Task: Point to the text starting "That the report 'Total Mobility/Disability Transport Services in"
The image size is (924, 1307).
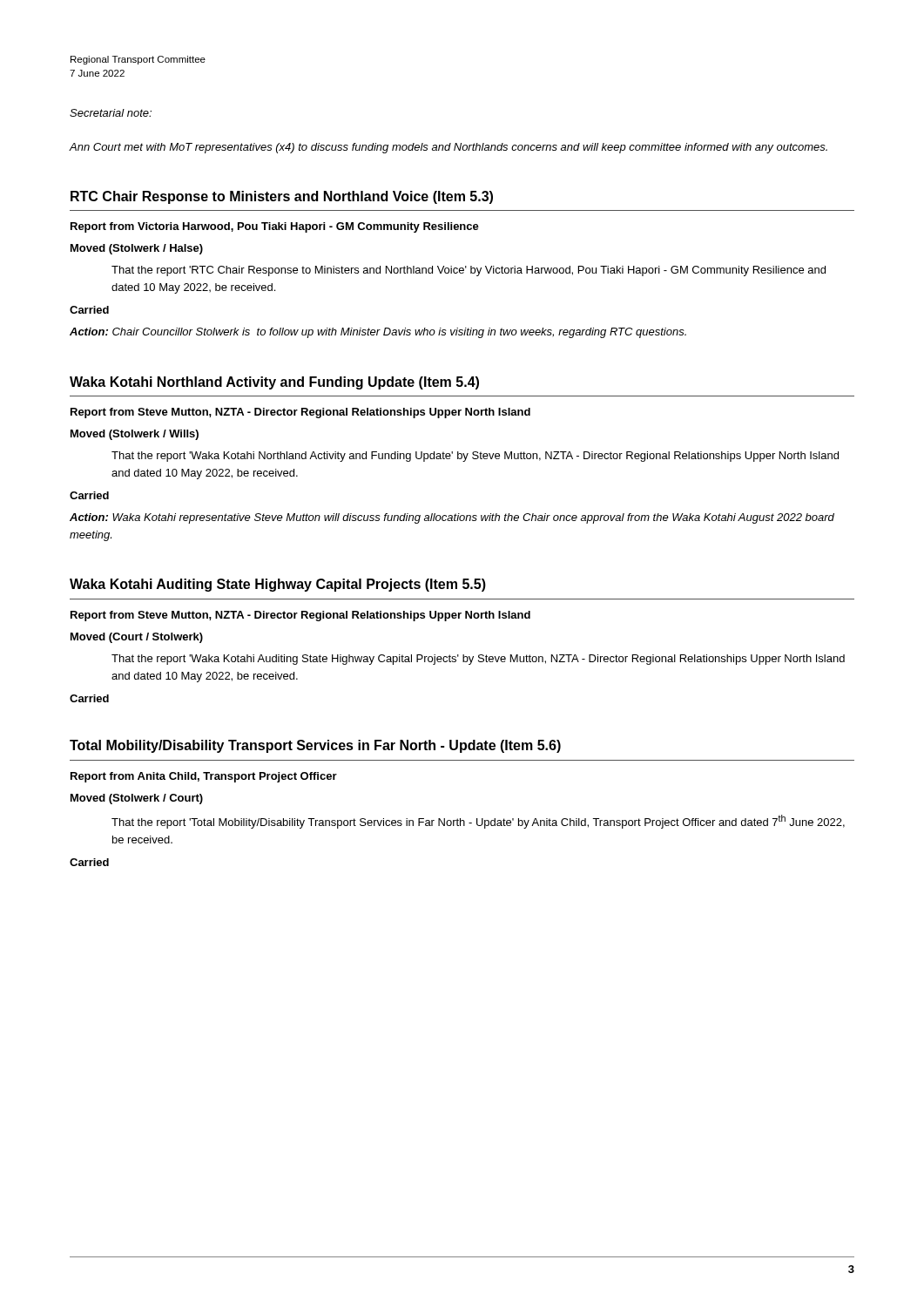Action: pyautogui.click(x=478, y=829)
